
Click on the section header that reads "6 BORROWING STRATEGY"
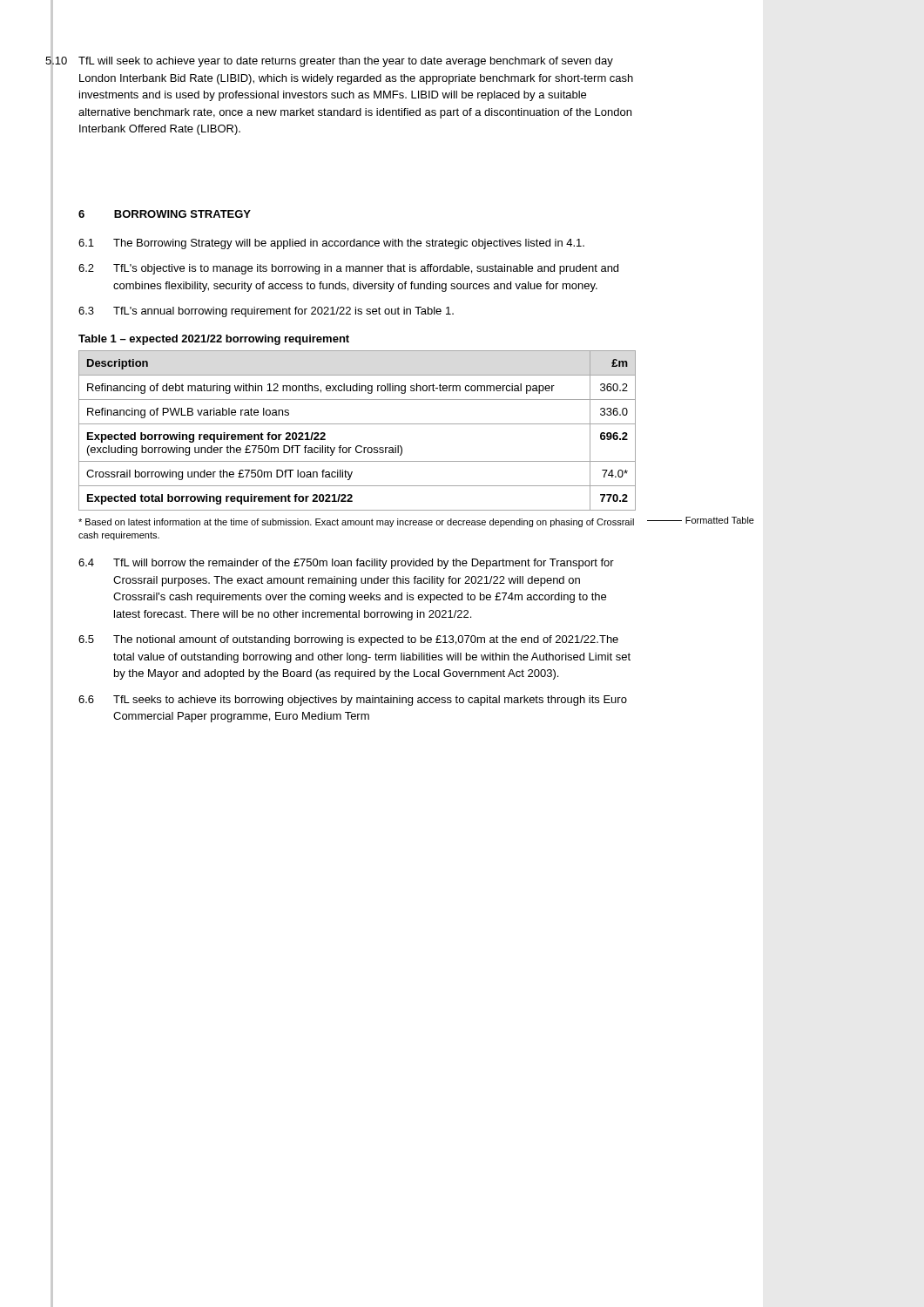point(165,213)
